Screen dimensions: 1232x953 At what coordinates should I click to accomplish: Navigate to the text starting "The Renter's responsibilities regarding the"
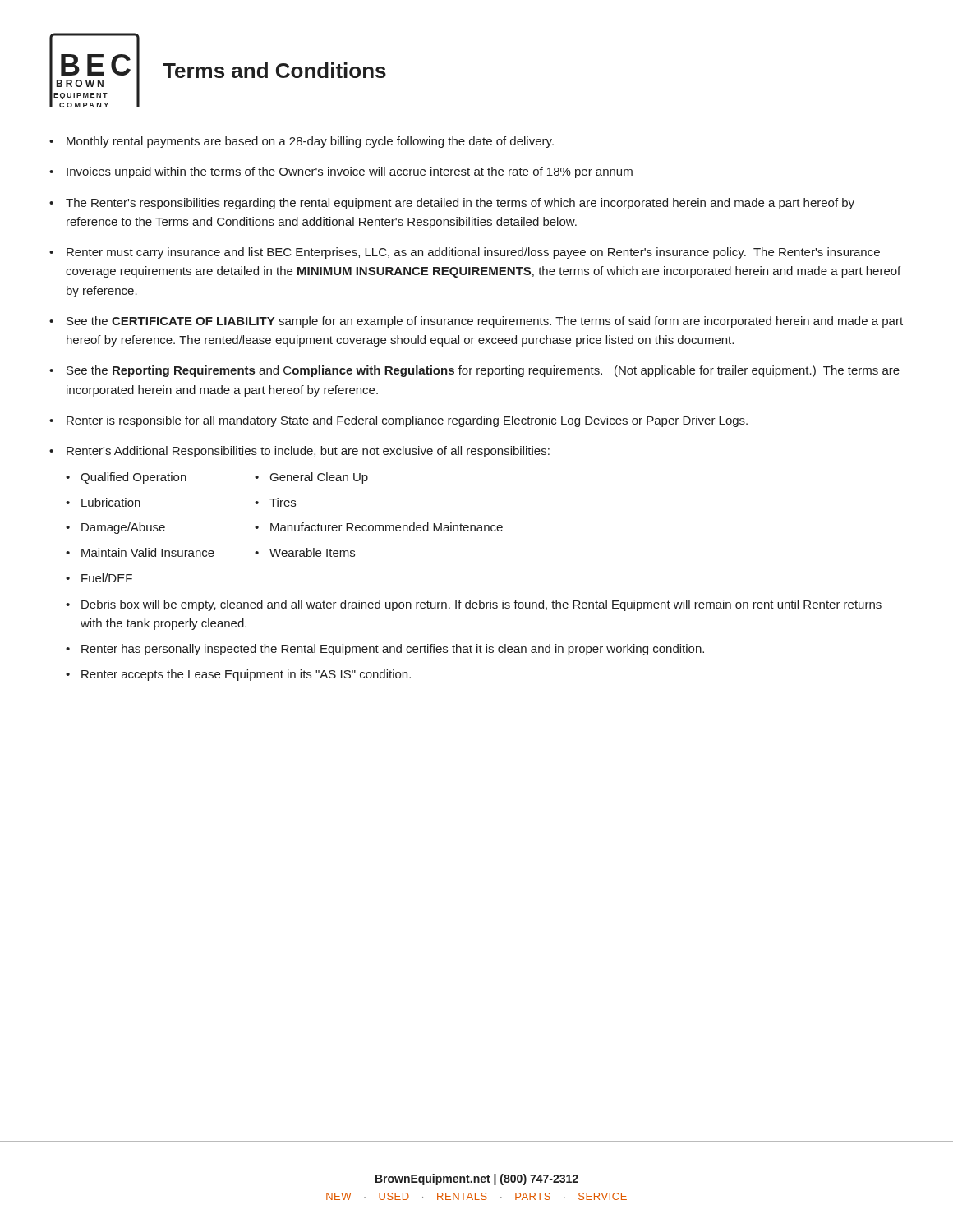pos(460,212)
